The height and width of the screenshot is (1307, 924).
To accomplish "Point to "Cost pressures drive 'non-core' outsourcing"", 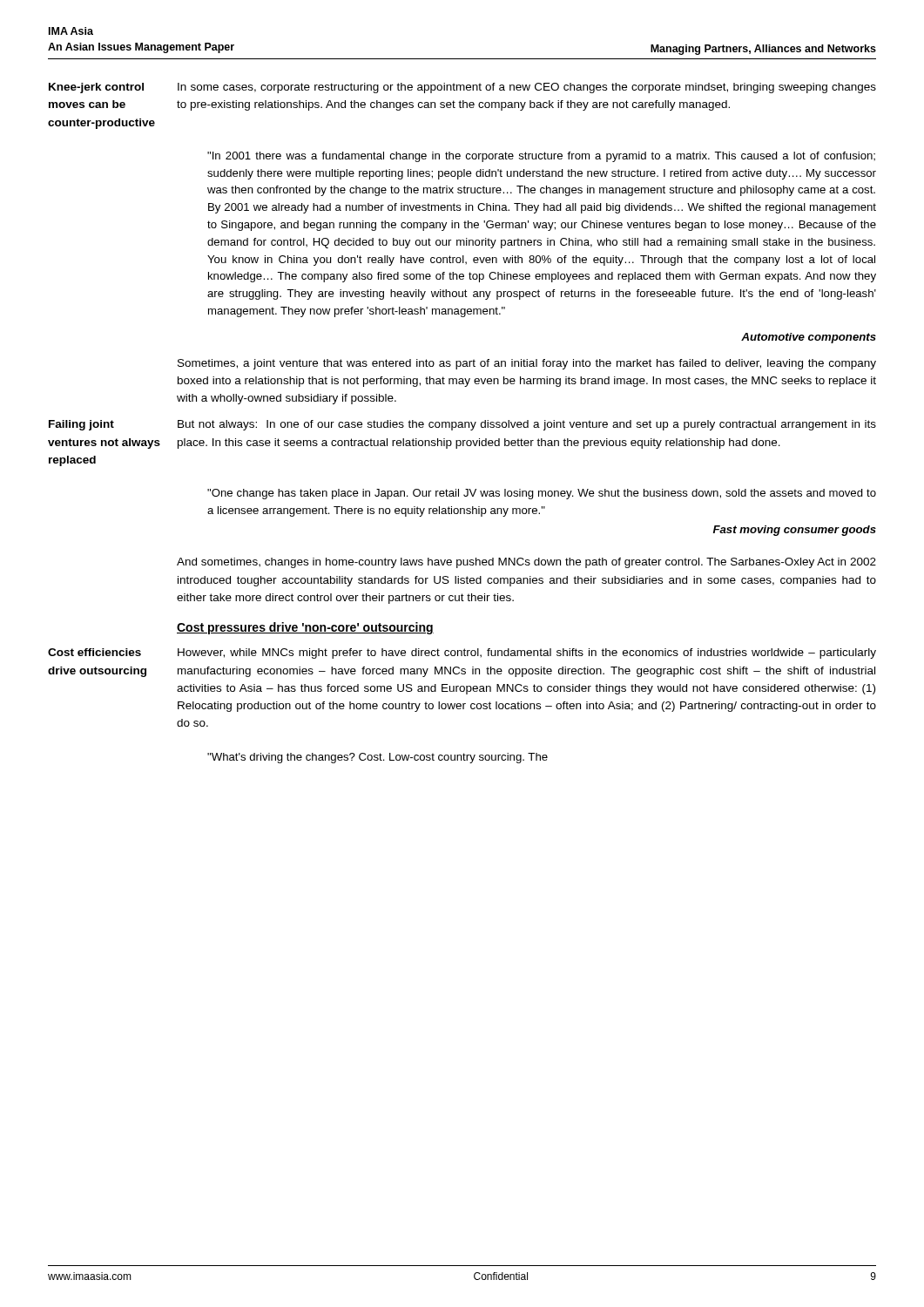I will tap(305, 627).
